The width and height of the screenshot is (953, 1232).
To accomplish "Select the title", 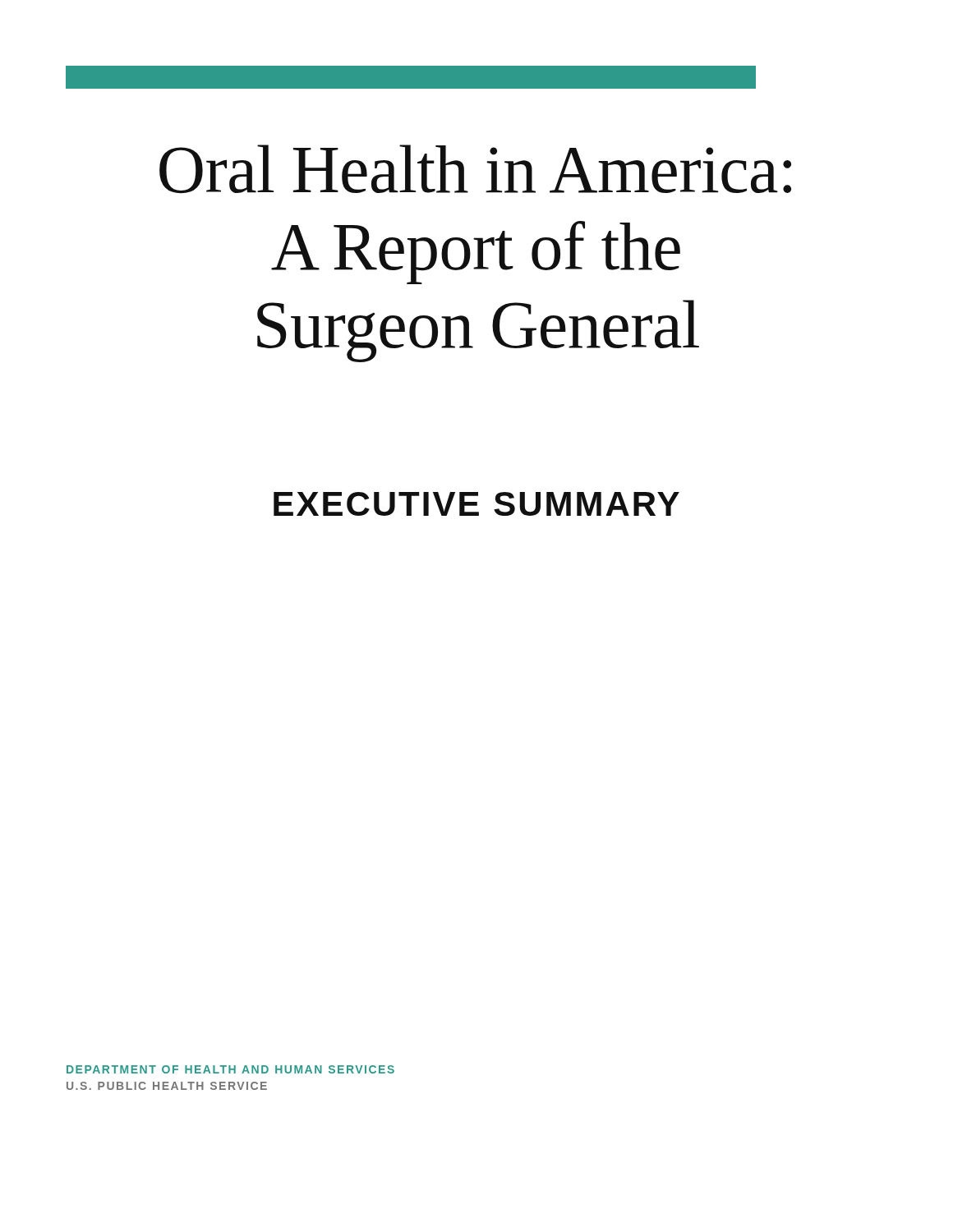I will tap(476, 248).
